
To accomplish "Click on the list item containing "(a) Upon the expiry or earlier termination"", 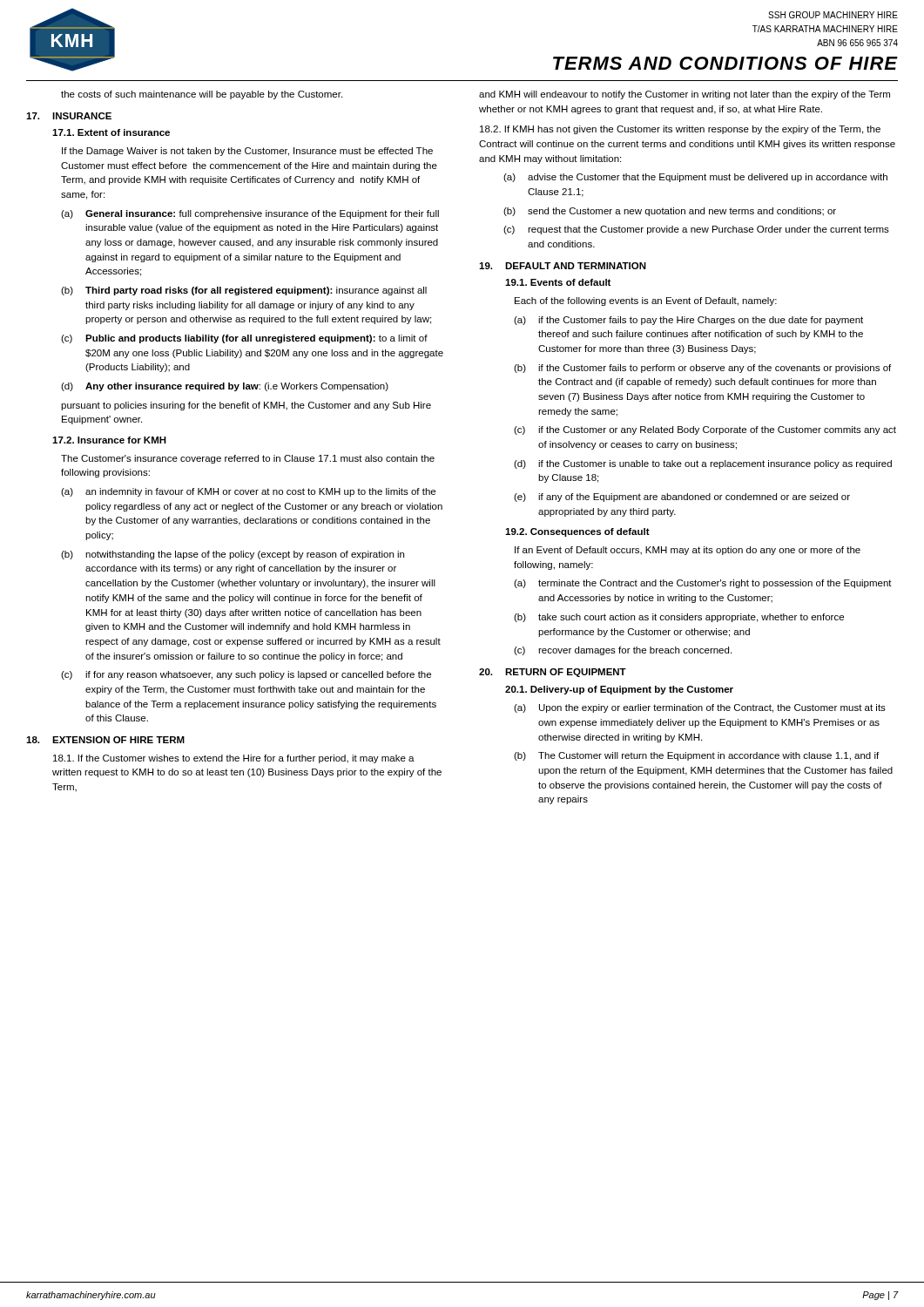I will 705,723.
